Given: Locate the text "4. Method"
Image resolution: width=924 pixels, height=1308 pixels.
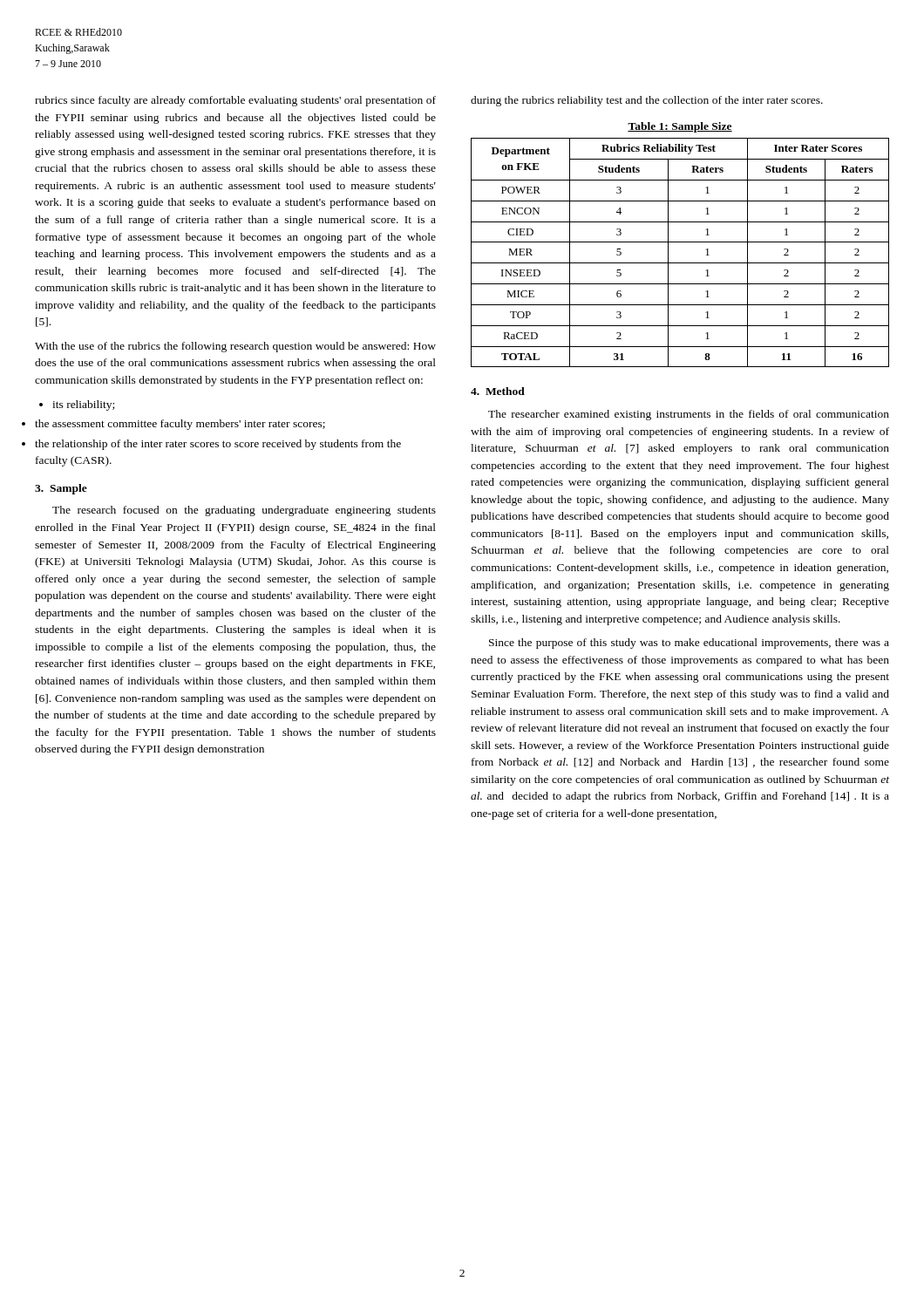Looking at the screenshot, I should (498, 391).
